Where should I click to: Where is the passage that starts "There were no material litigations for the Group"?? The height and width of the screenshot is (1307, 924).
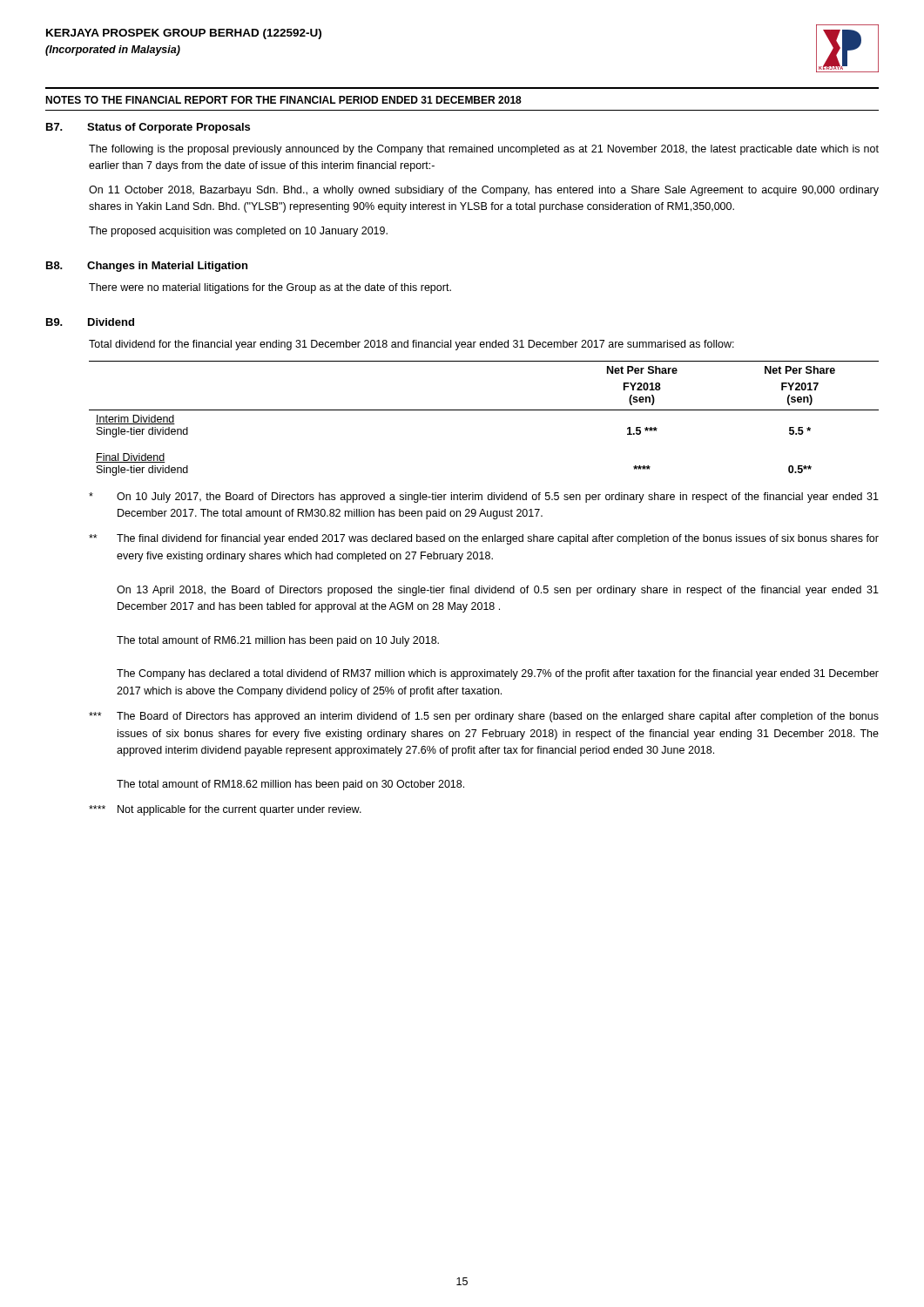(270, 287)
